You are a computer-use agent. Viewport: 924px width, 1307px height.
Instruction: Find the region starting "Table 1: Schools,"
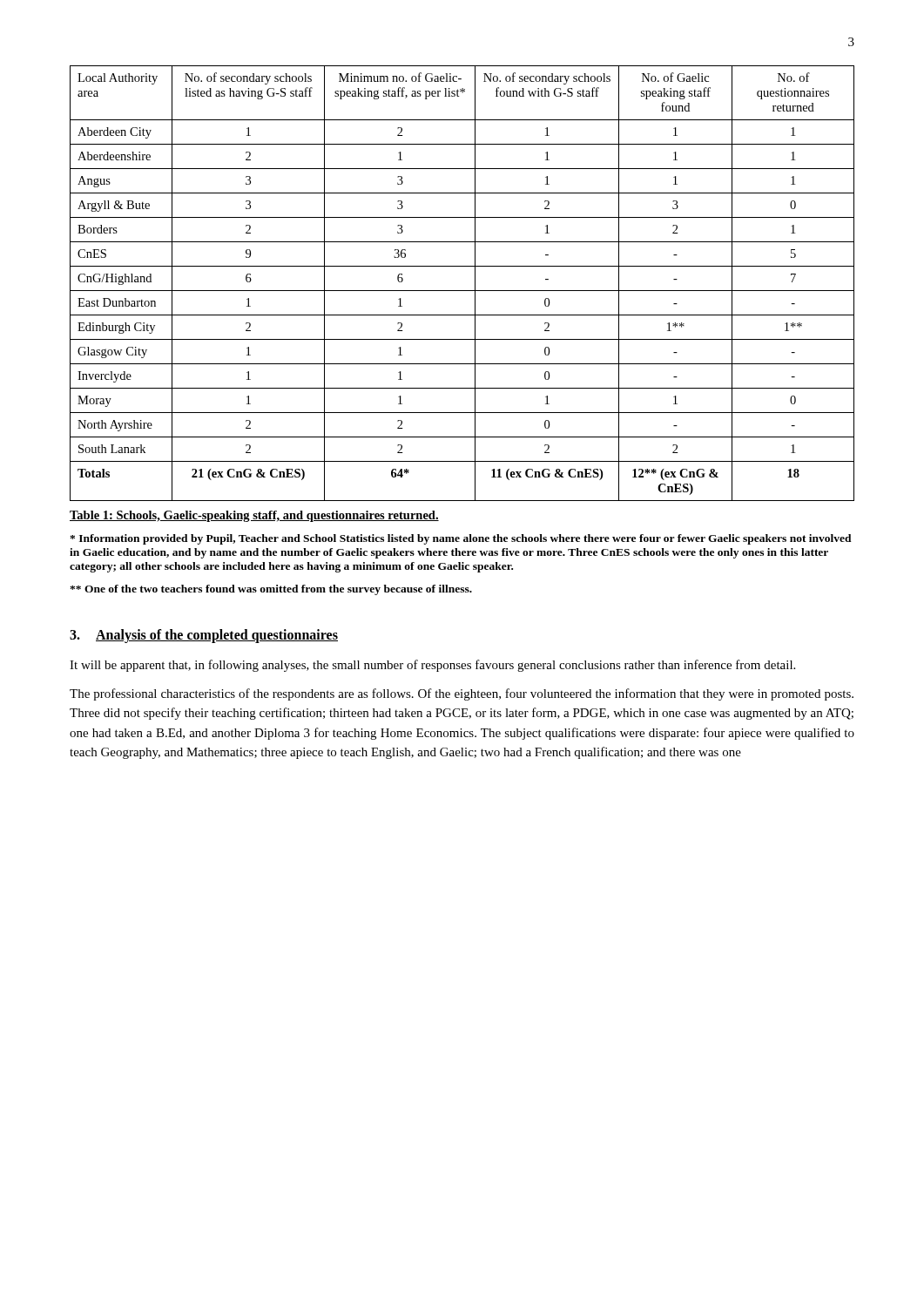[254, 515]
